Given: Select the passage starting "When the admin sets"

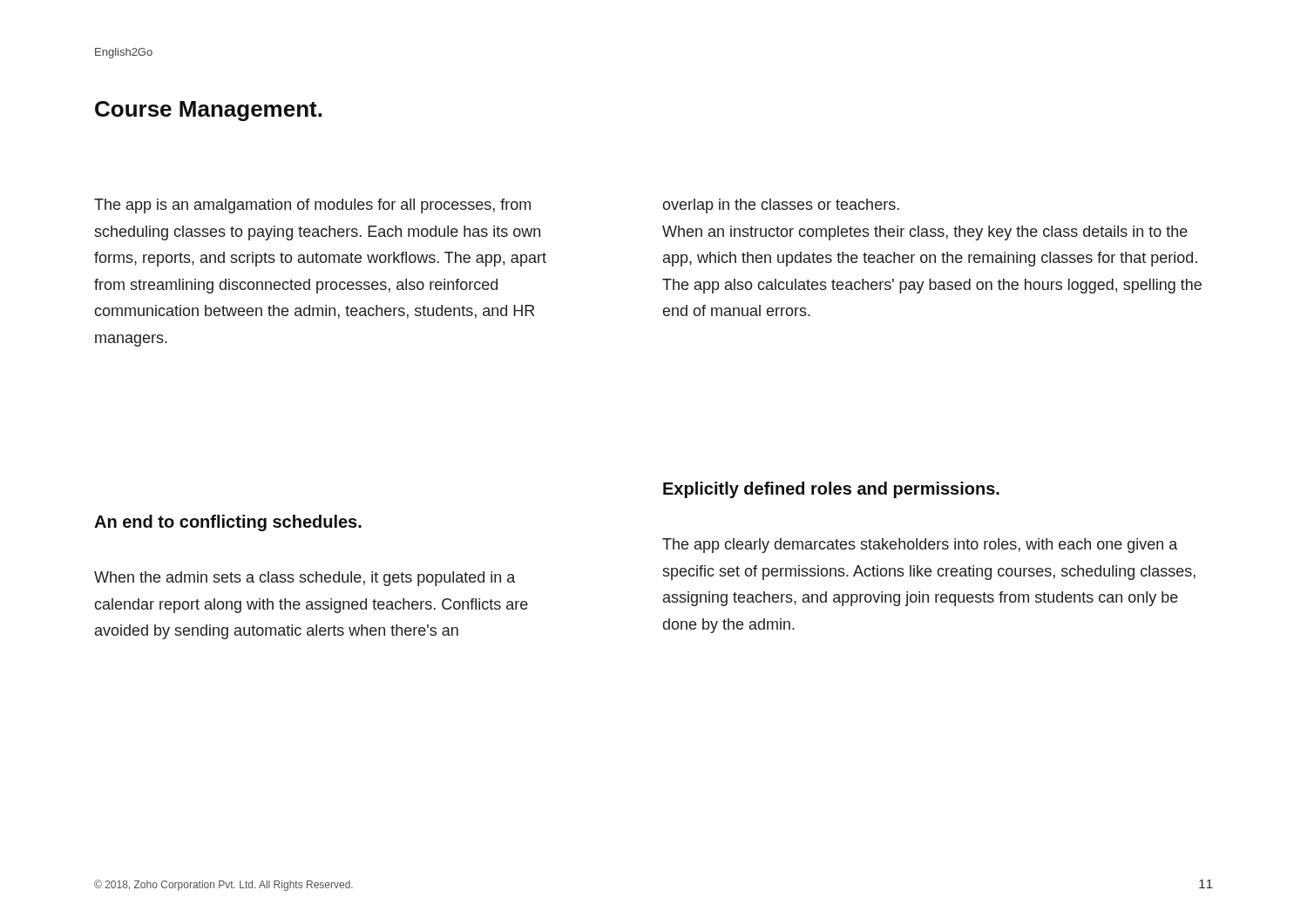Looking at the screenshot, I should click(311, 604).
